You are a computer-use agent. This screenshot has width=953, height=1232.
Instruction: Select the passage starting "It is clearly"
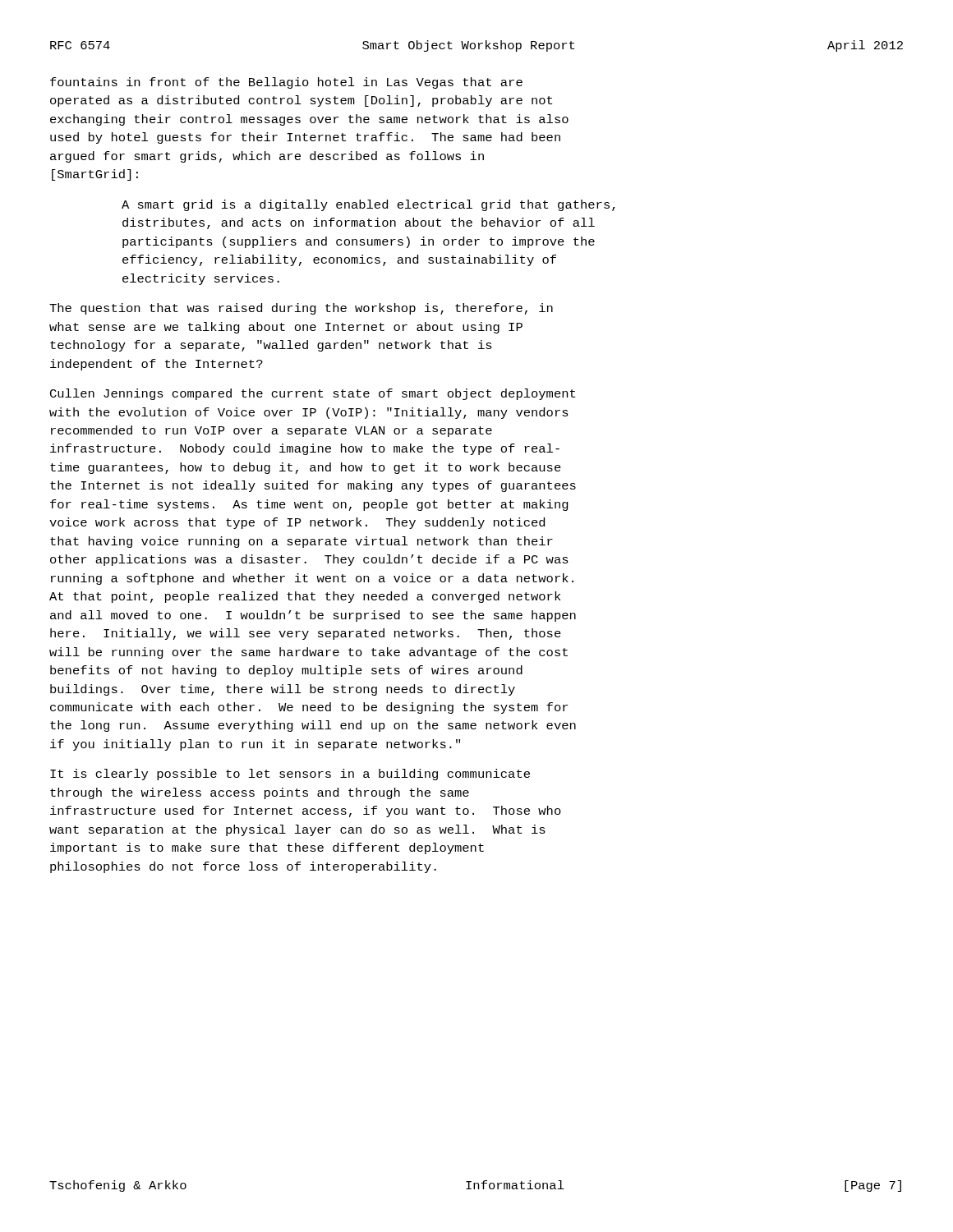305,821
